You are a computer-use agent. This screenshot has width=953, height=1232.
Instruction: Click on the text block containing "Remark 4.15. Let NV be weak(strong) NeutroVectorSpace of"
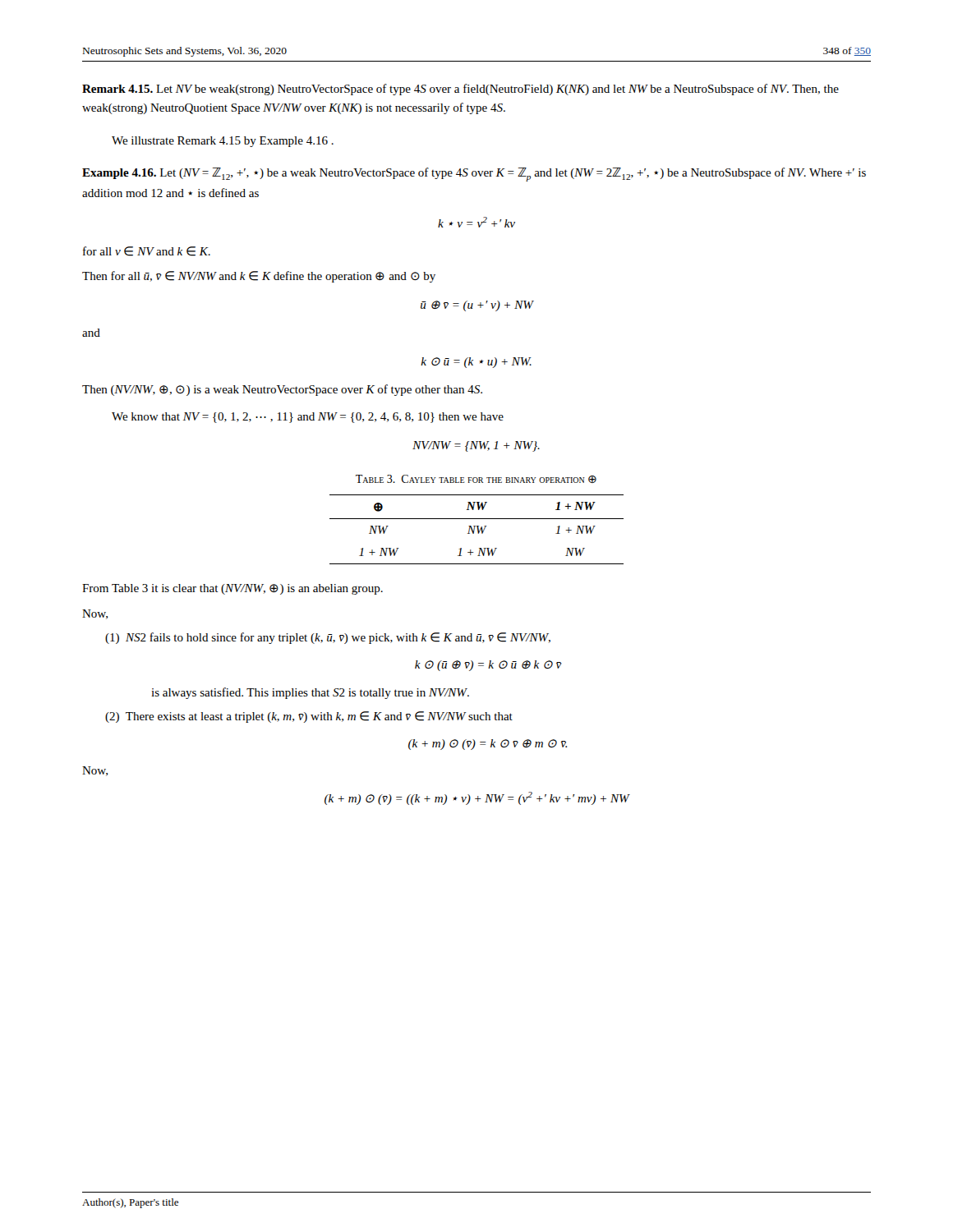476,99
